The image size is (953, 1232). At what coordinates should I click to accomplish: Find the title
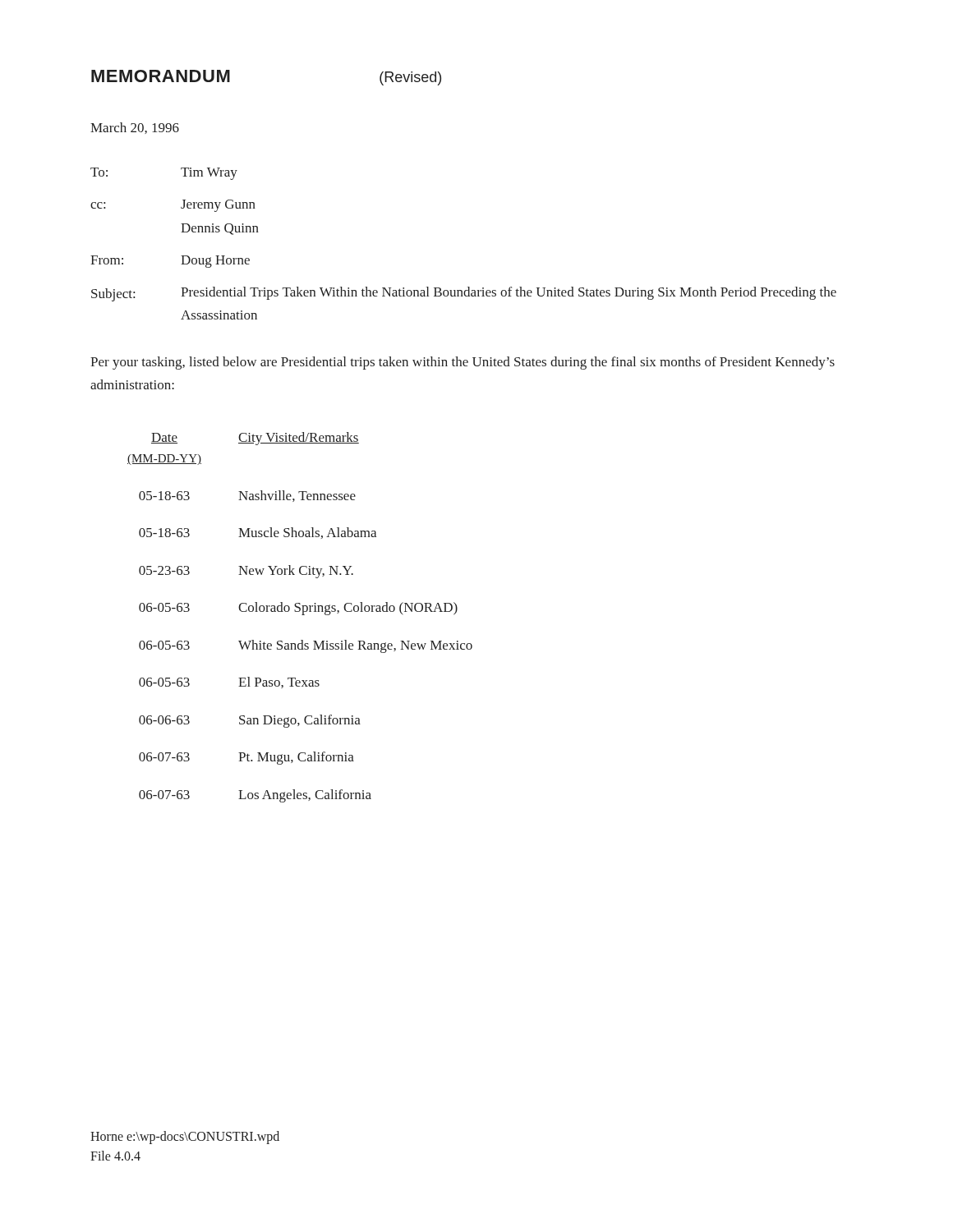click(x=266, y=76)
